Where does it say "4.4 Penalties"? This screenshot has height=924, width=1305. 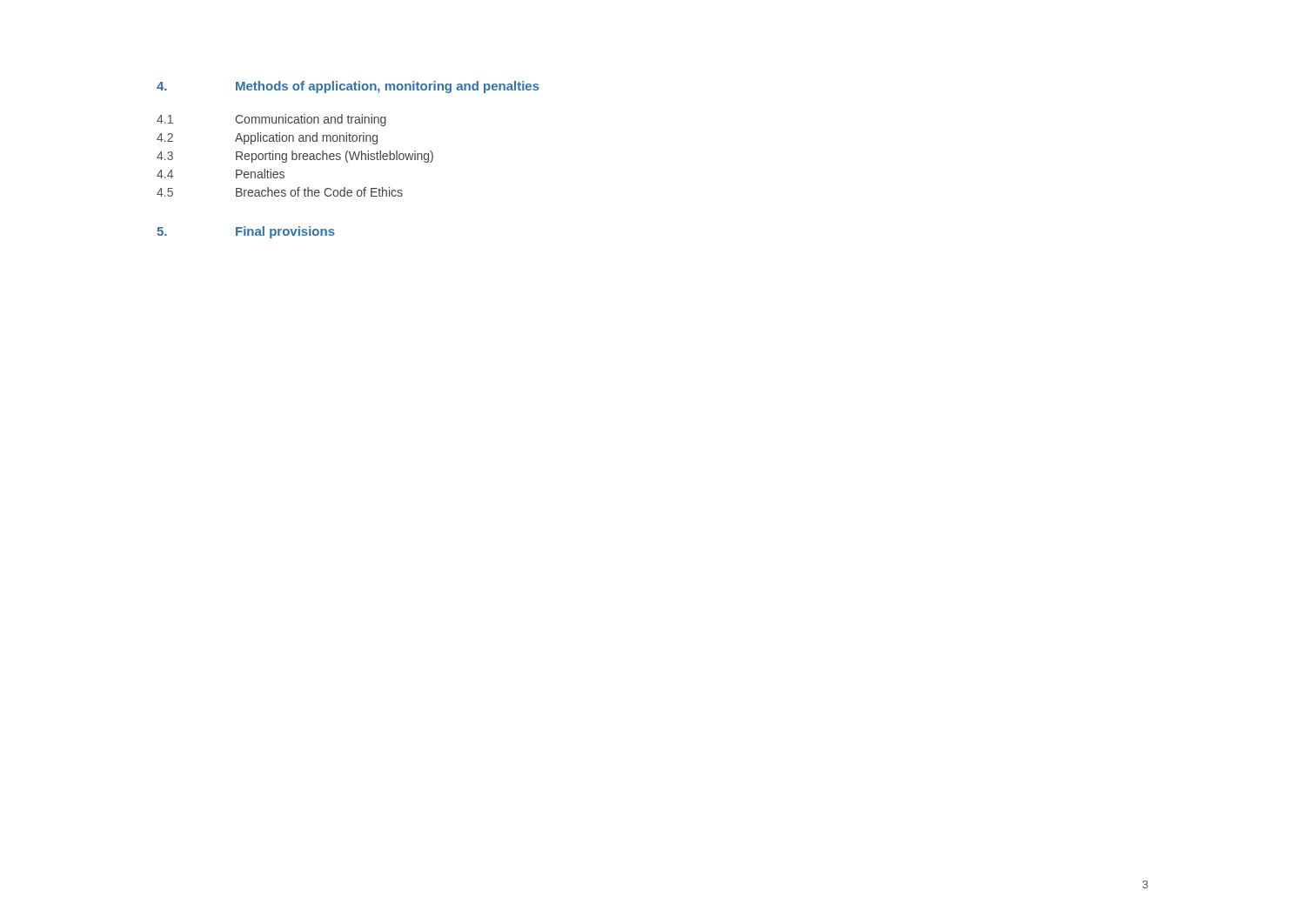click(x=160, y=173)
